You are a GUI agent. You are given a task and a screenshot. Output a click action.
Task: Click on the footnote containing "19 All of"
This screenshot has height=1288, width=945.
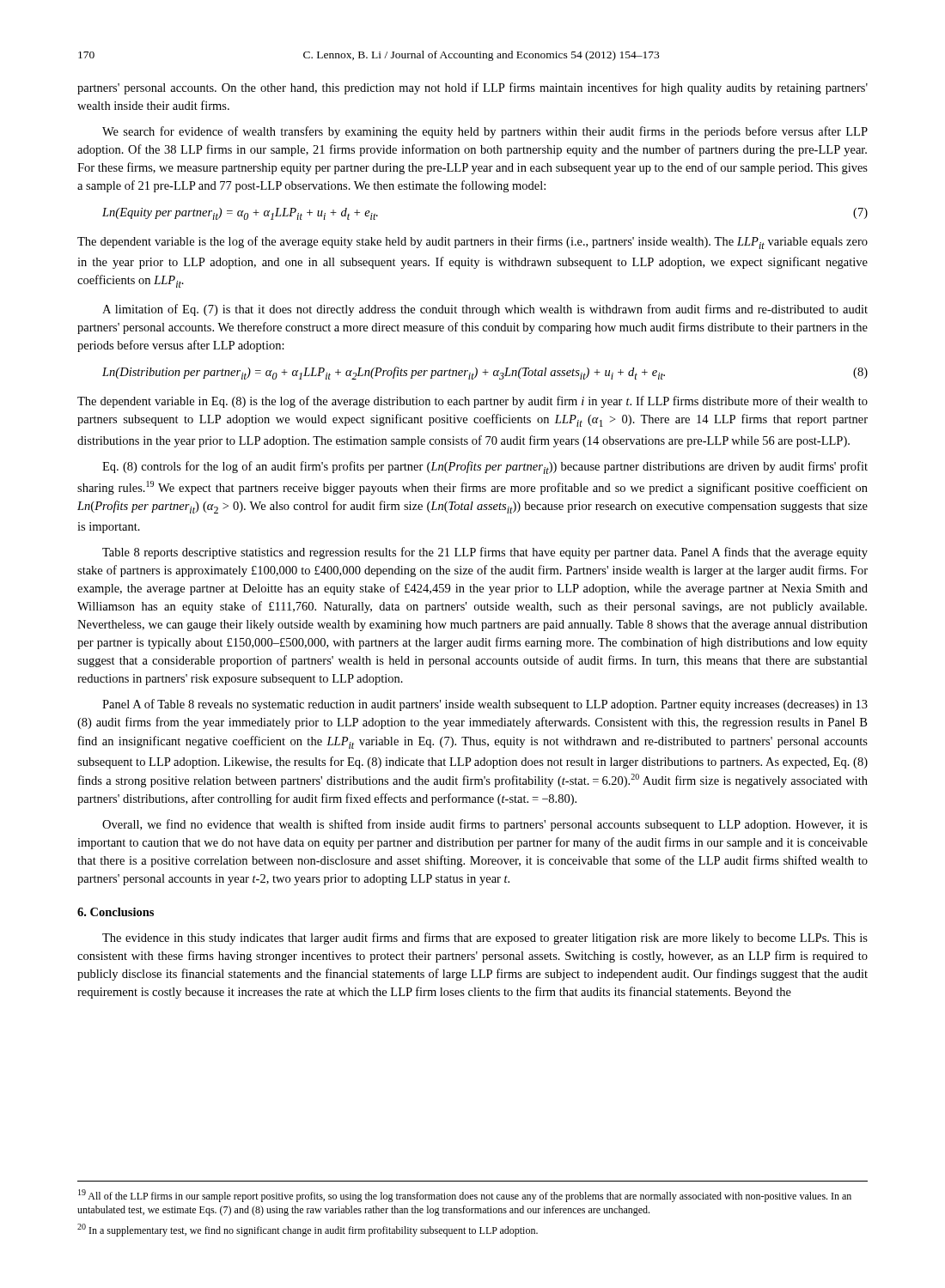tap(464, 1202)
